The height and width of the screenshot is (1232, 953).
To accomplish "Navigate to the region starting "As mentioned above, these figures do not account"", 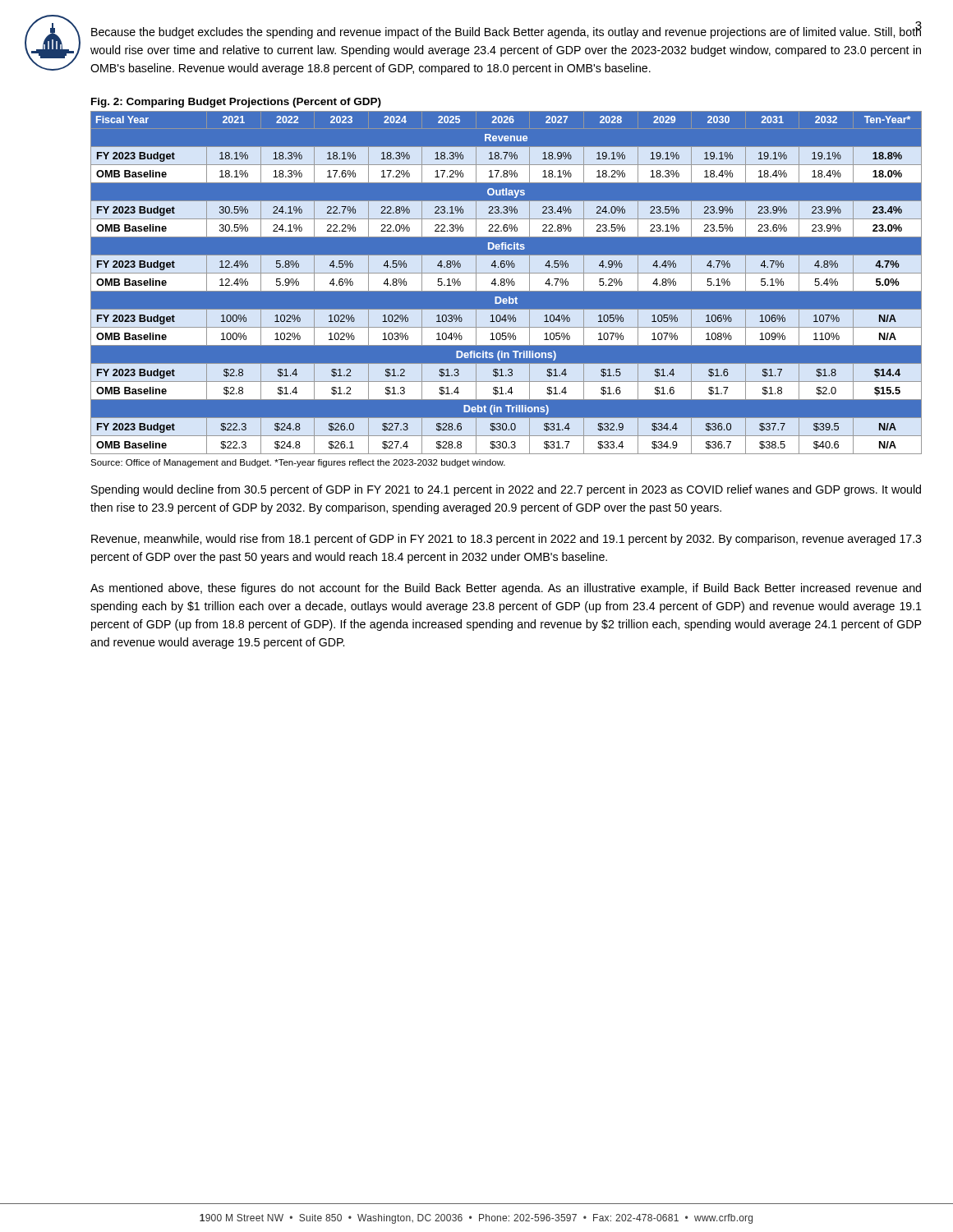I will coord(506,615).
